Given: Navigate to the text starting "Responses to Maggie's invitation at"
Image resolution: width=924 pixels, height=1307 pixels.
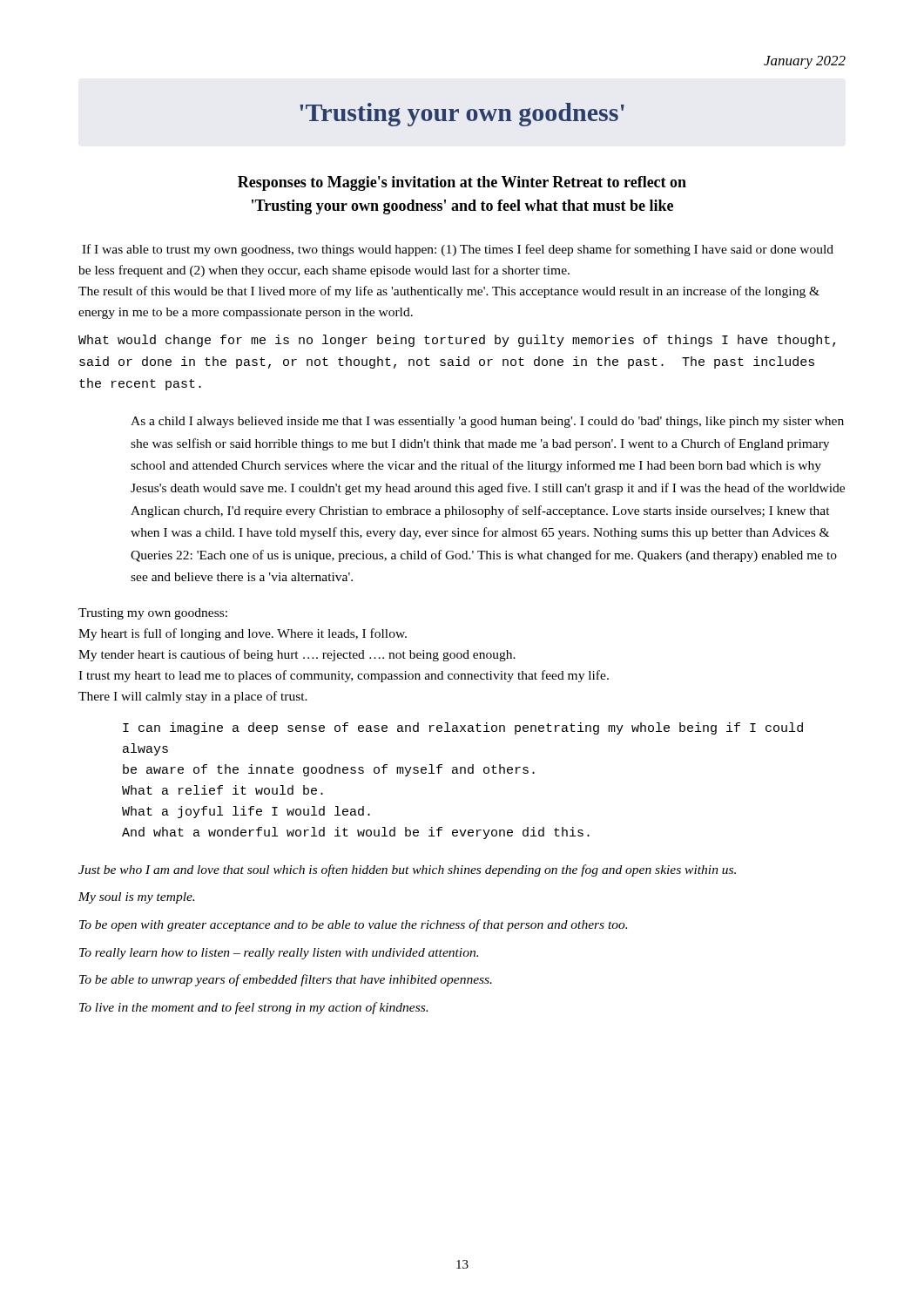Looking at the screenshot, I should pos(462,194).
